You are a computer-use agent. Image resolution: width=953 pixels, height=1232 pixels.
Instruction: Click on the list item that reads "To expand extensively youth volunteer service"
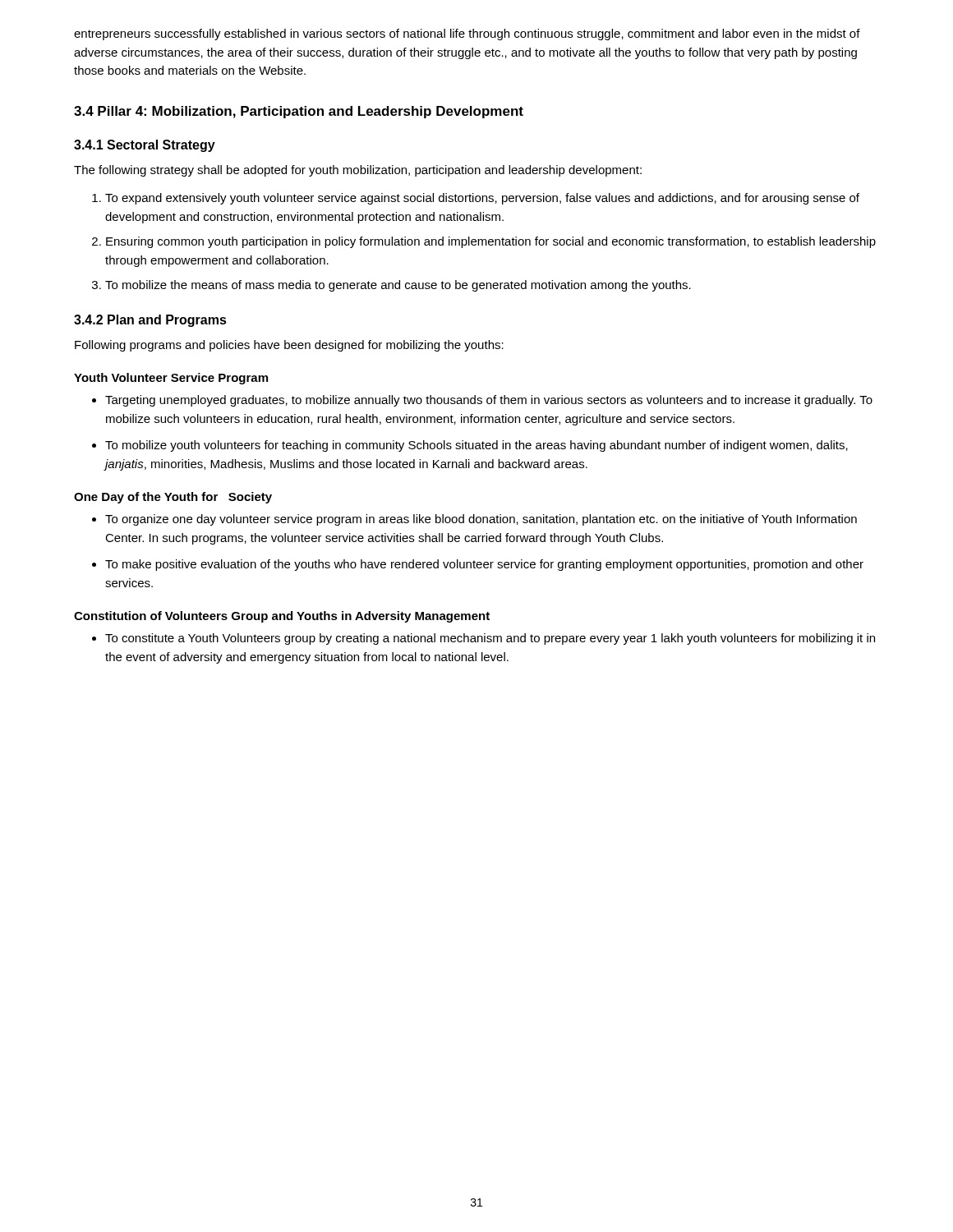pos(492,207)
